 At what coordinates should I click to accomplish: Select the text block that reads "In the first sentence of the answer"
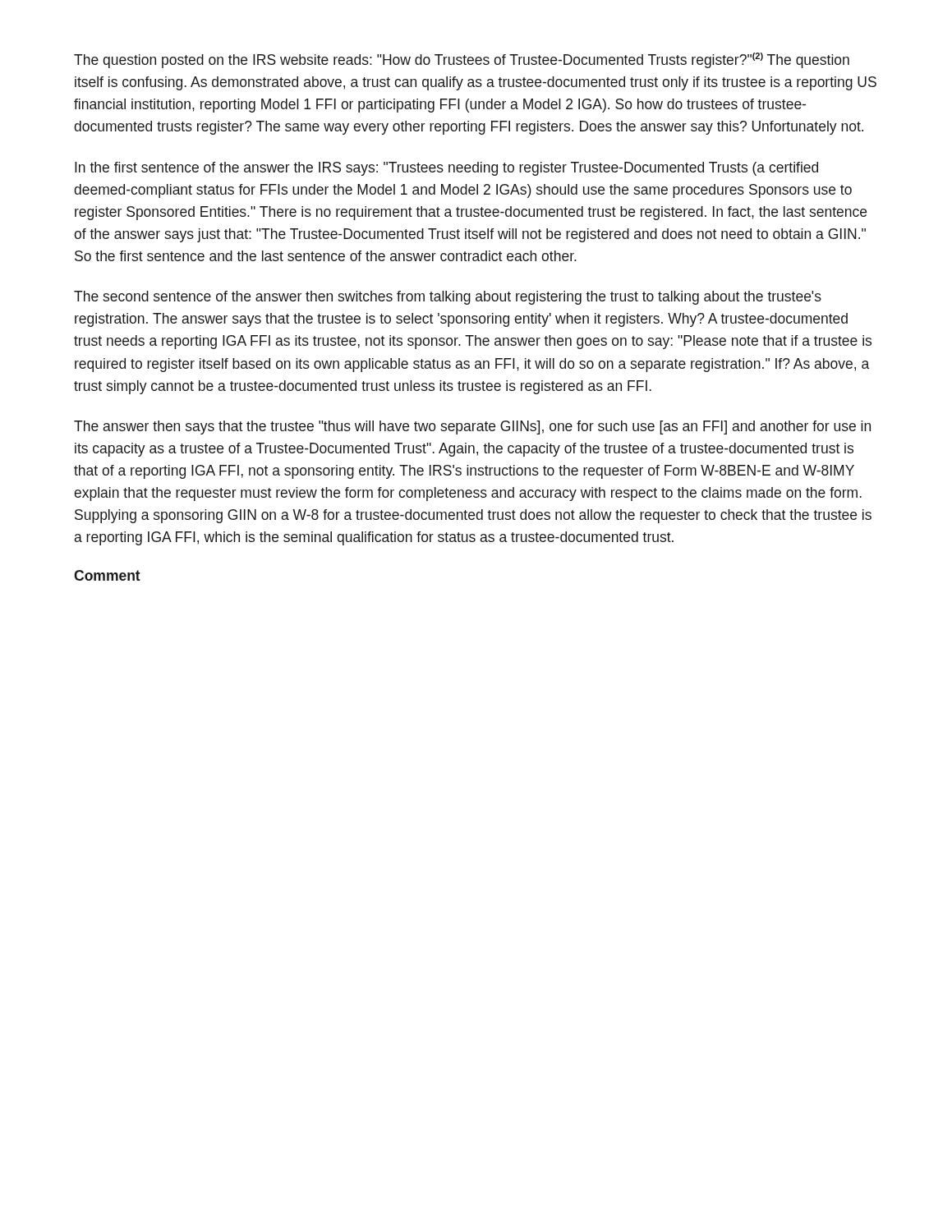coord(471,212)
